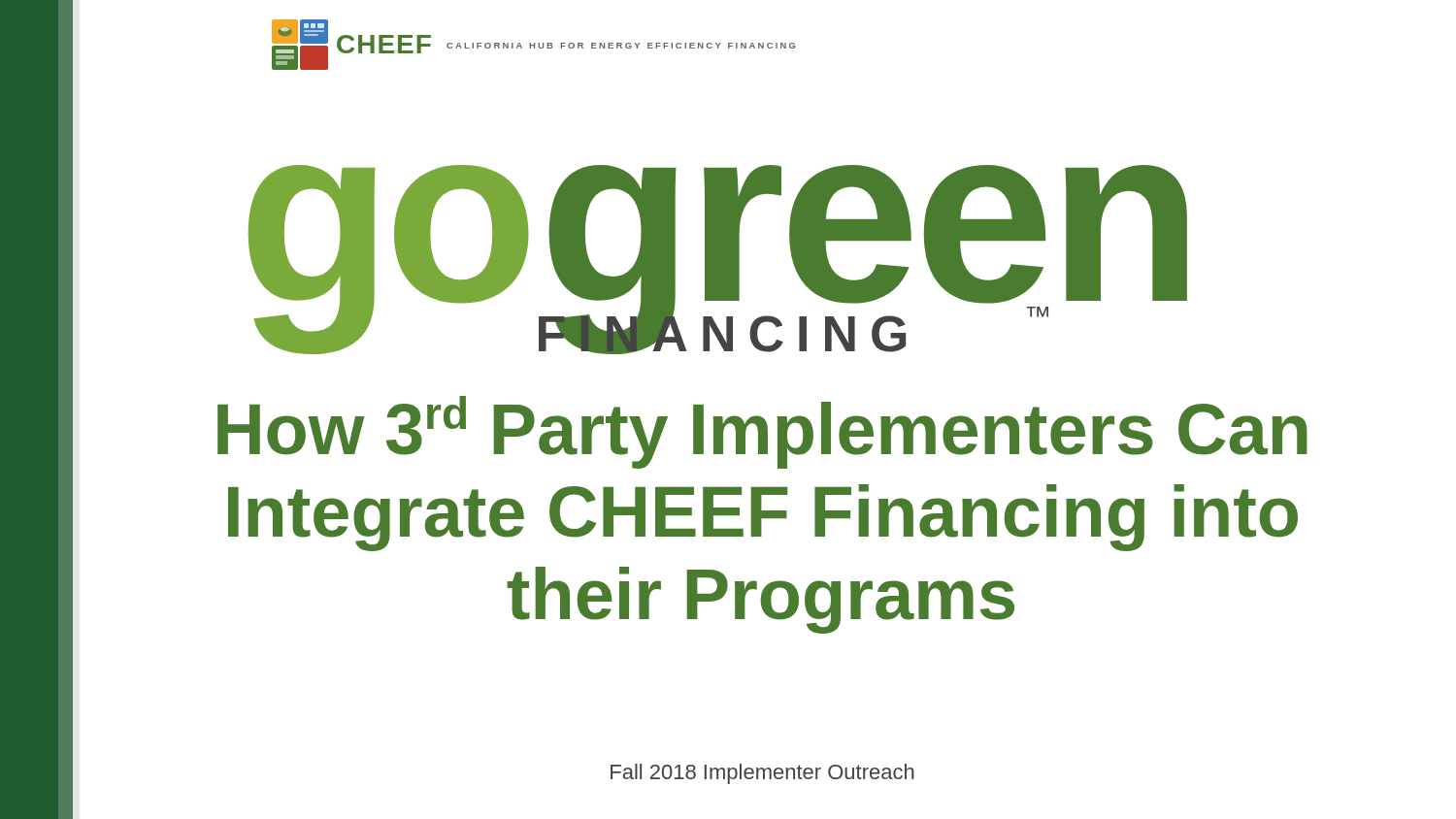Find the title with the text "How 3rd Party"
The width and height of the screenshot is (1456, 819).
coord(762,512)
